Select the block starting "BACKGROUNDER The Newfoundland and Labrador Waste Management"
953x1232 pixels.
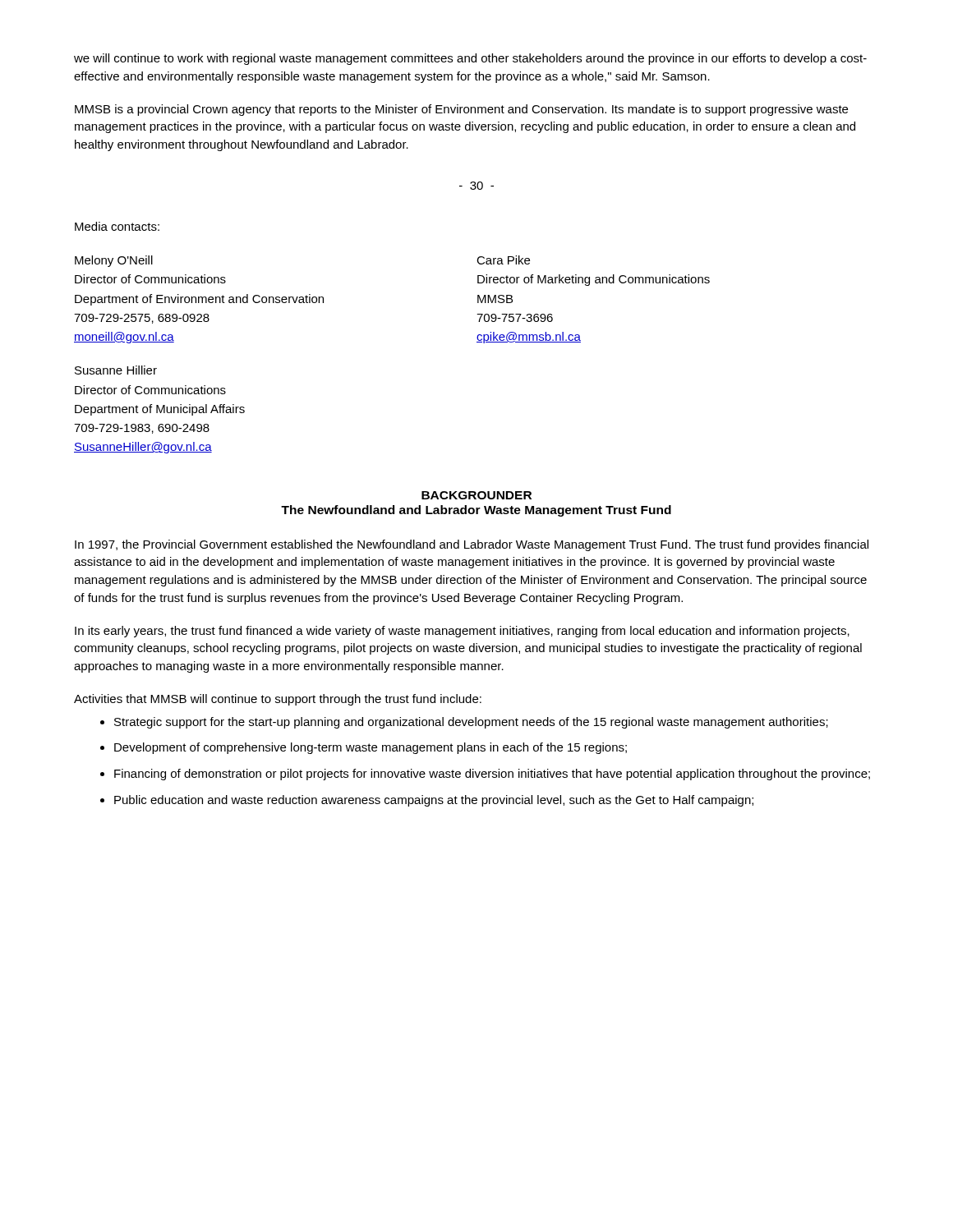476,502
